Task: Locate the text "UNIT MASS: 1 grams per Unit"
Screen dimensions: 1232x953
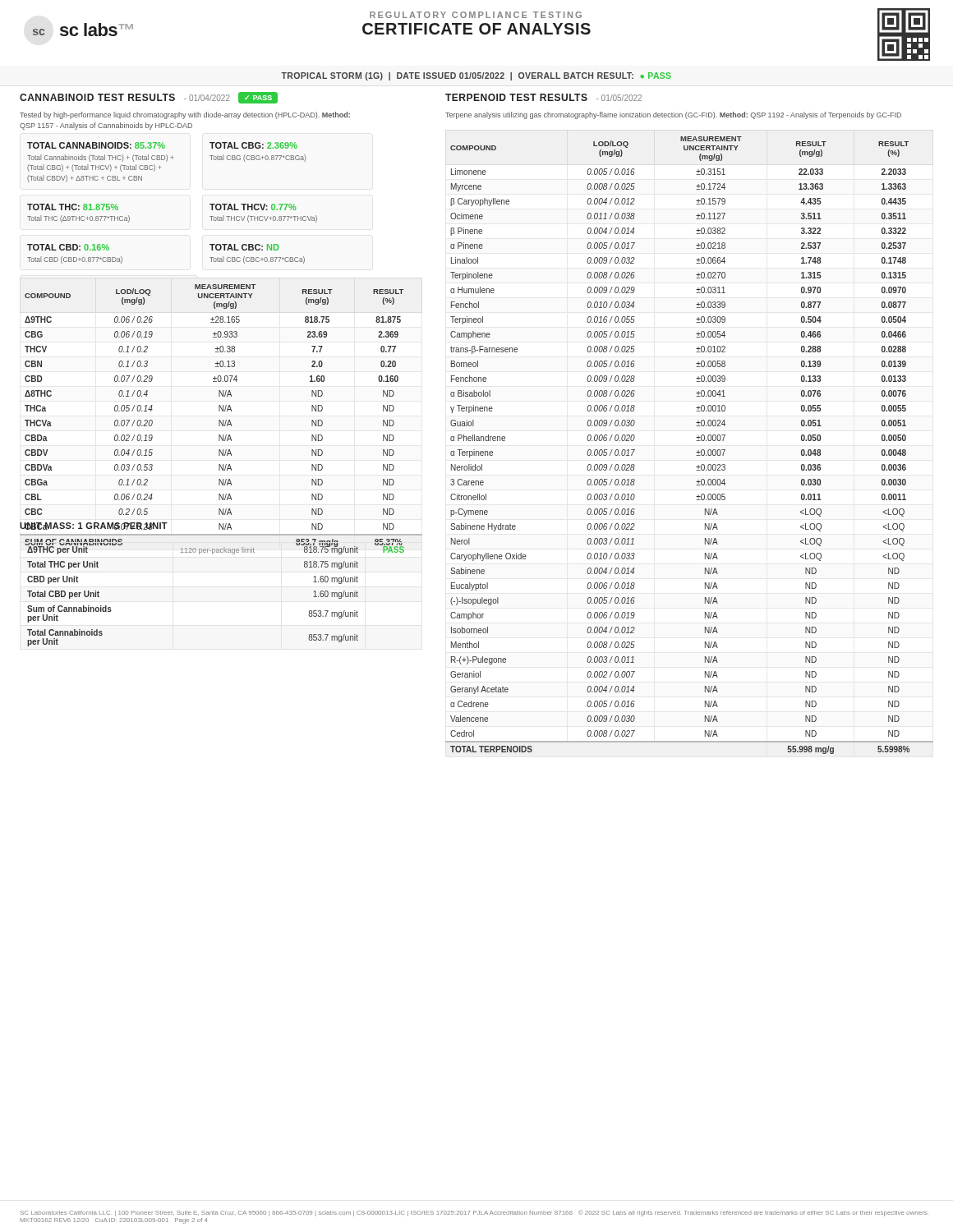Action: pos(94,526)
